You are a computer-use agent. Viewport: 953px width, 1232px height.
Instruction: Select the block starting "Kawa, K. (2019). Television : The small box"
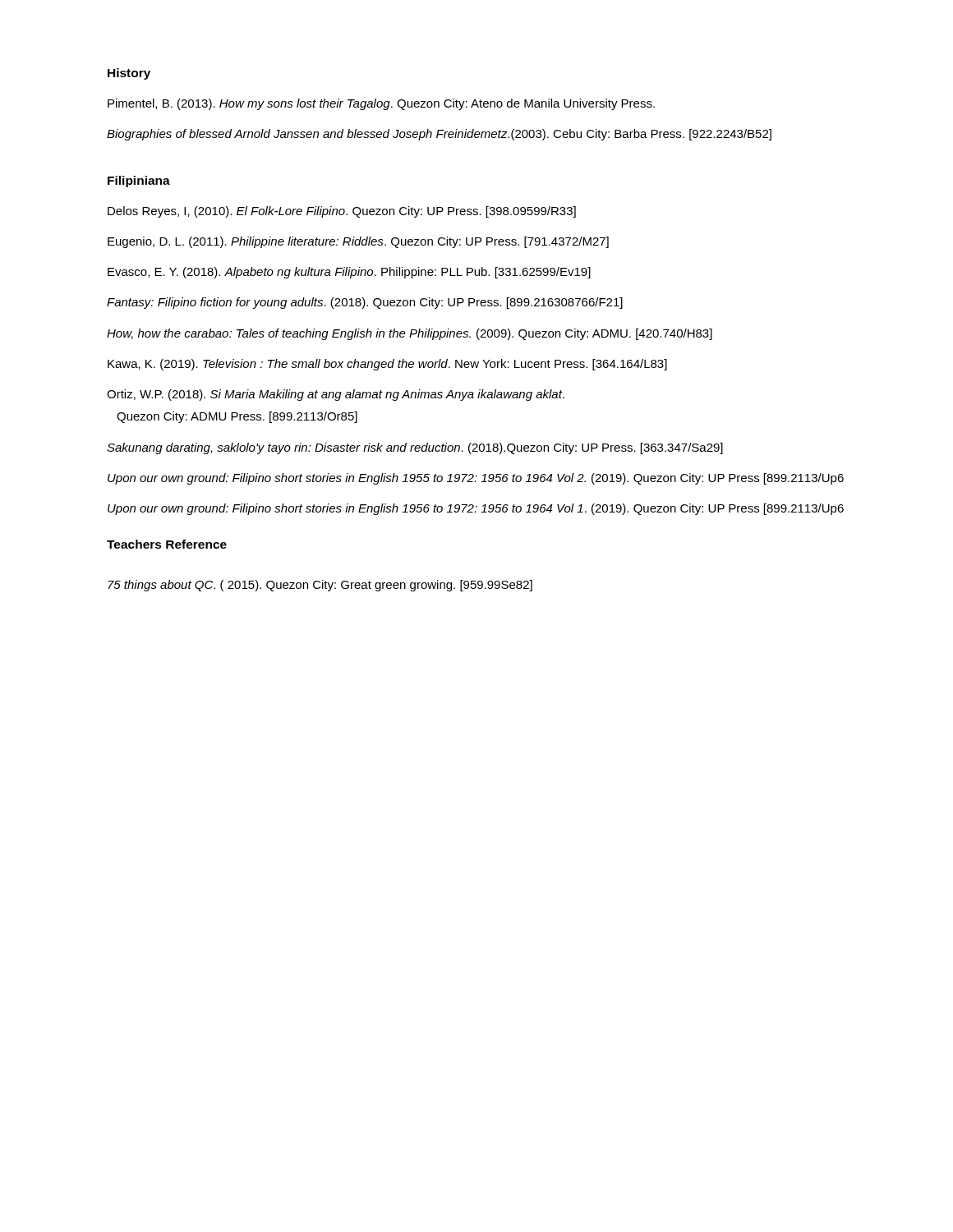[387, 363]
